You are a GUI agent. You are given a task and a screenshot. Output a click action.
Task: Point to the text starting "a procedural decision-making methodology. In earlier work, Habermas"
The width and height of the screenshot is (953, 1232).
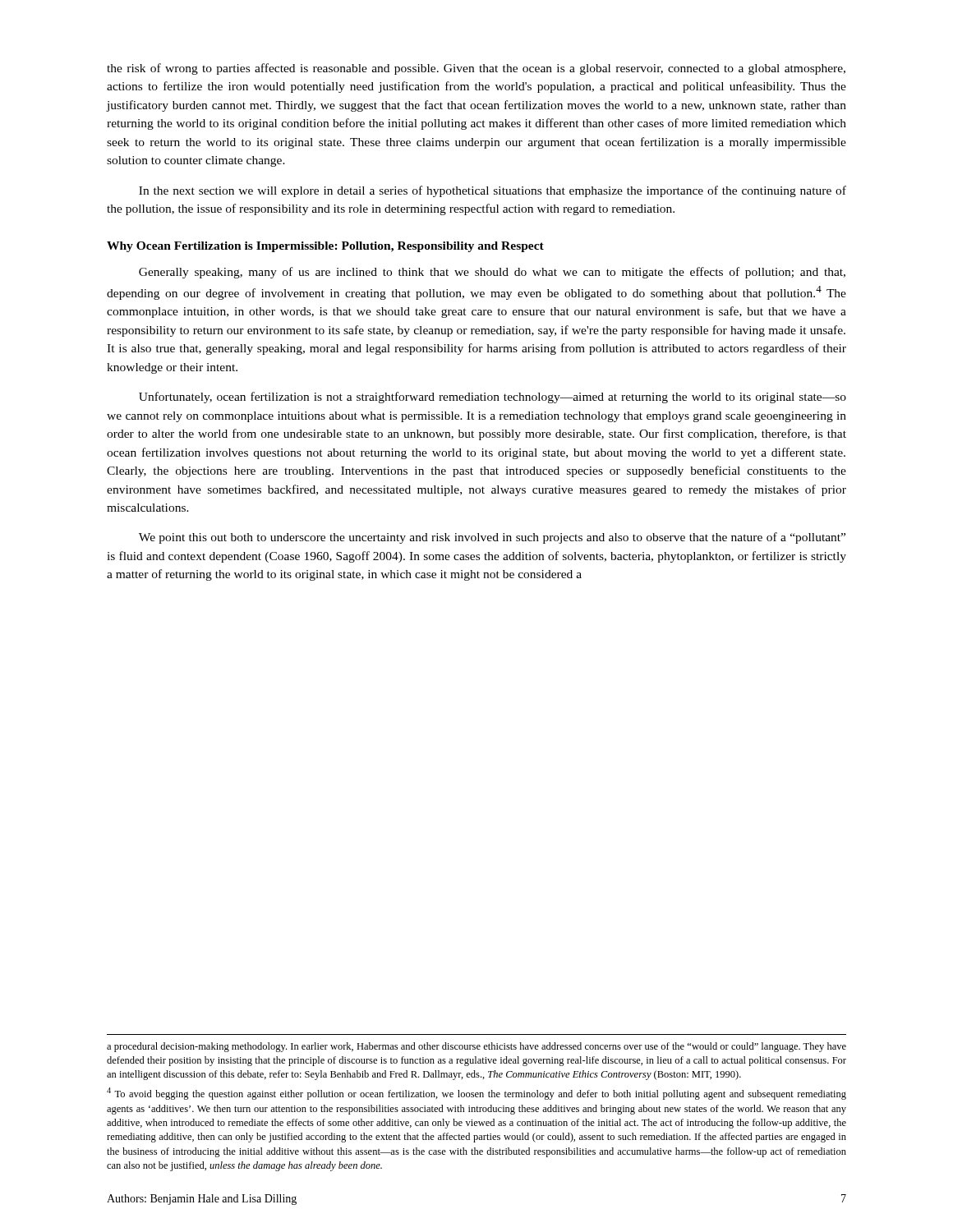tap(476, 1060)
